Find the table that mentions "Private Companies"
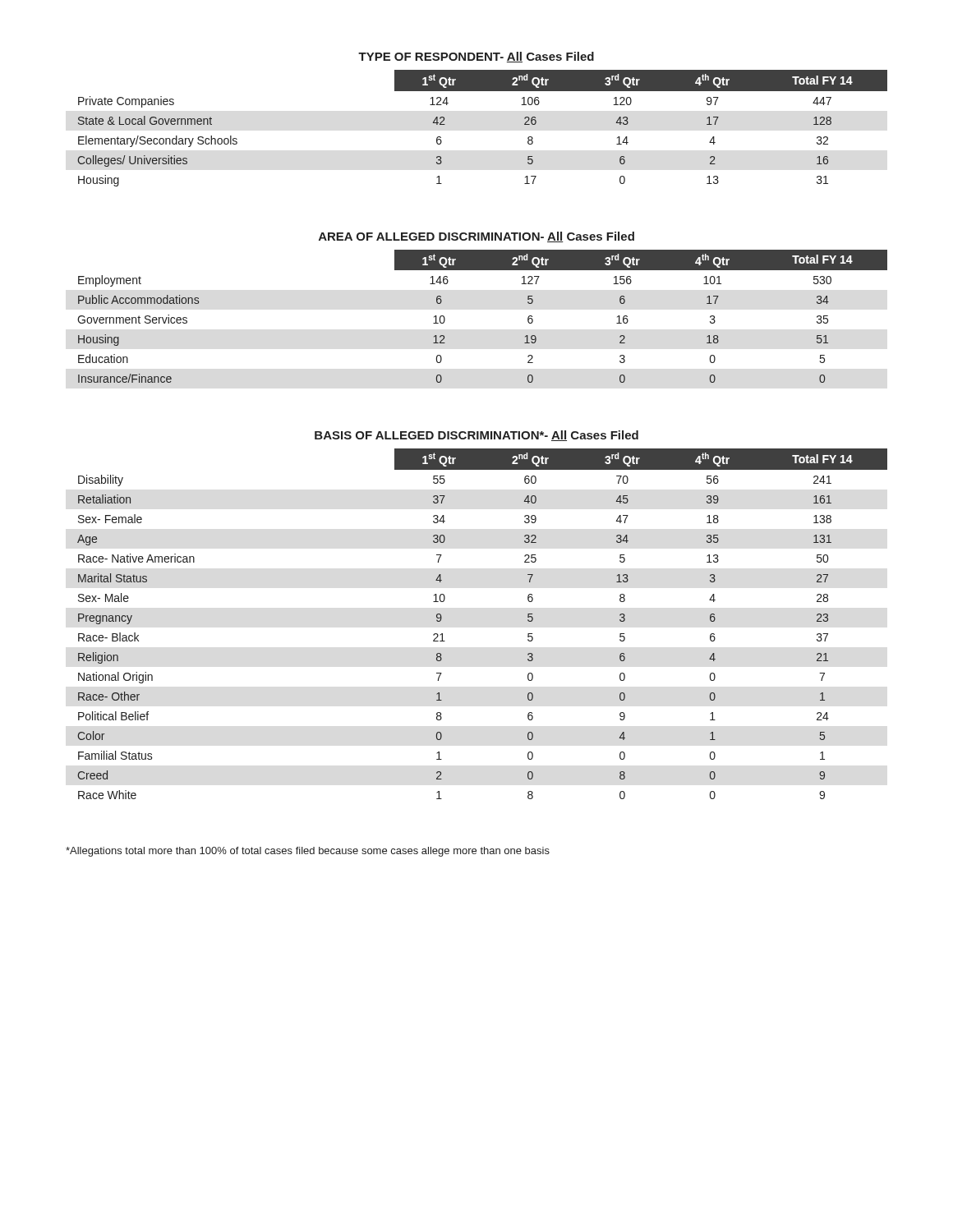953x1232 pixels. click(476, 130)
